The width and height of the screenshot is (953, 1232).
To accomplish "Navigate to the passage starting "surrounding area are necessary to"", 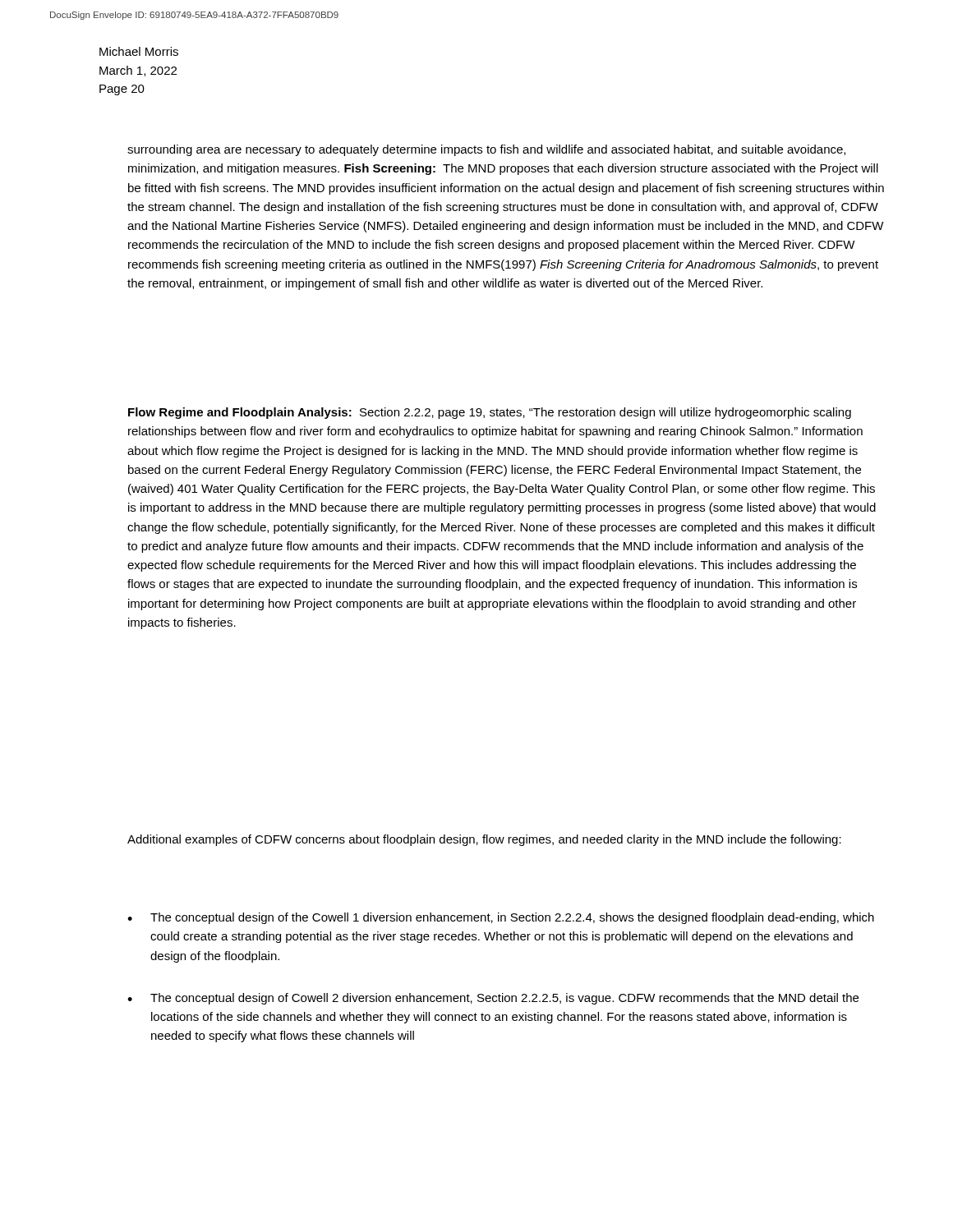I will click(x=506, y=216).
